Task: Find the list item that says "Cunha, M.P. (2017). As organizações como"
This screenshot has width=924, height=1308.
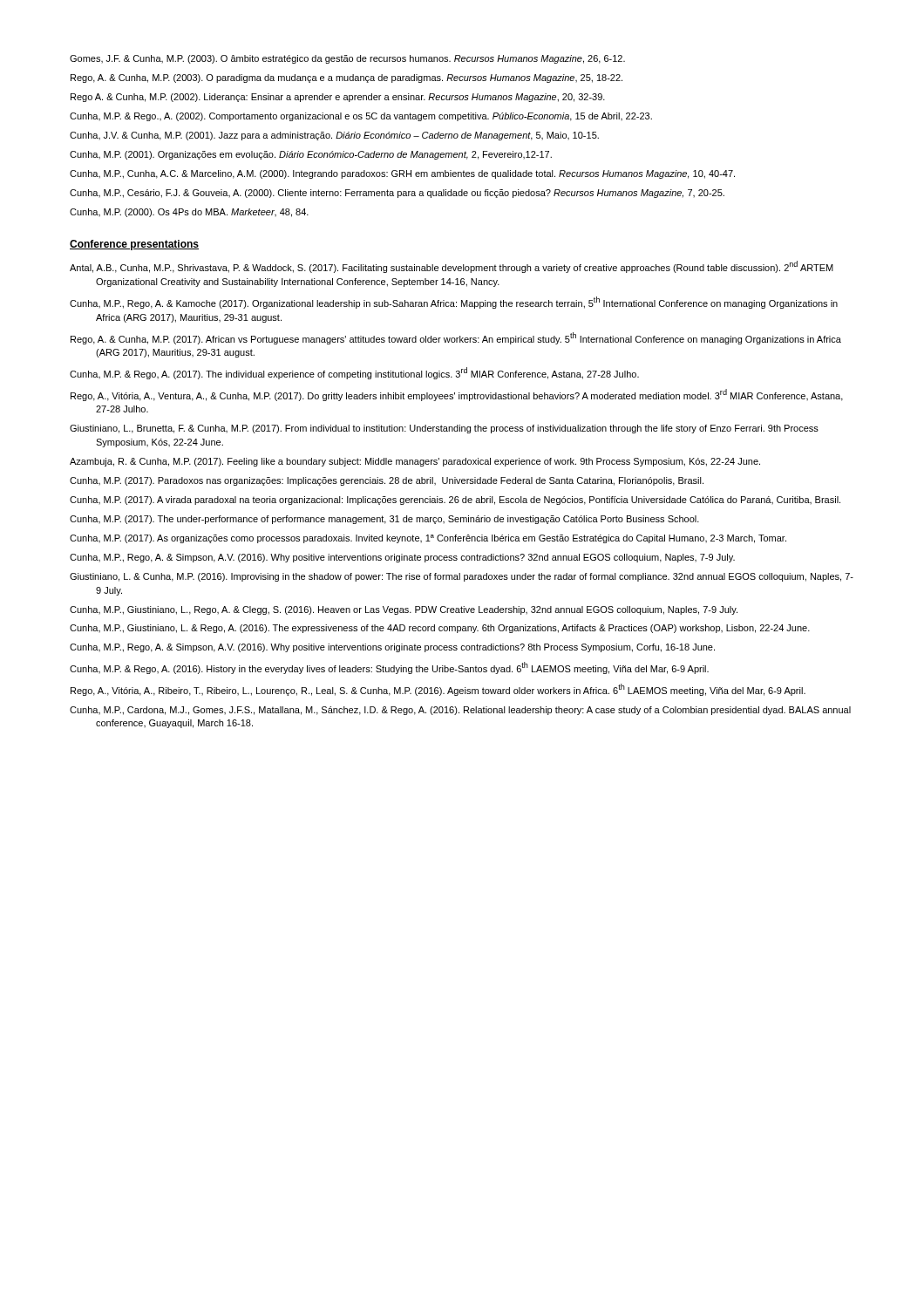Action: click(x=428, y=538)
